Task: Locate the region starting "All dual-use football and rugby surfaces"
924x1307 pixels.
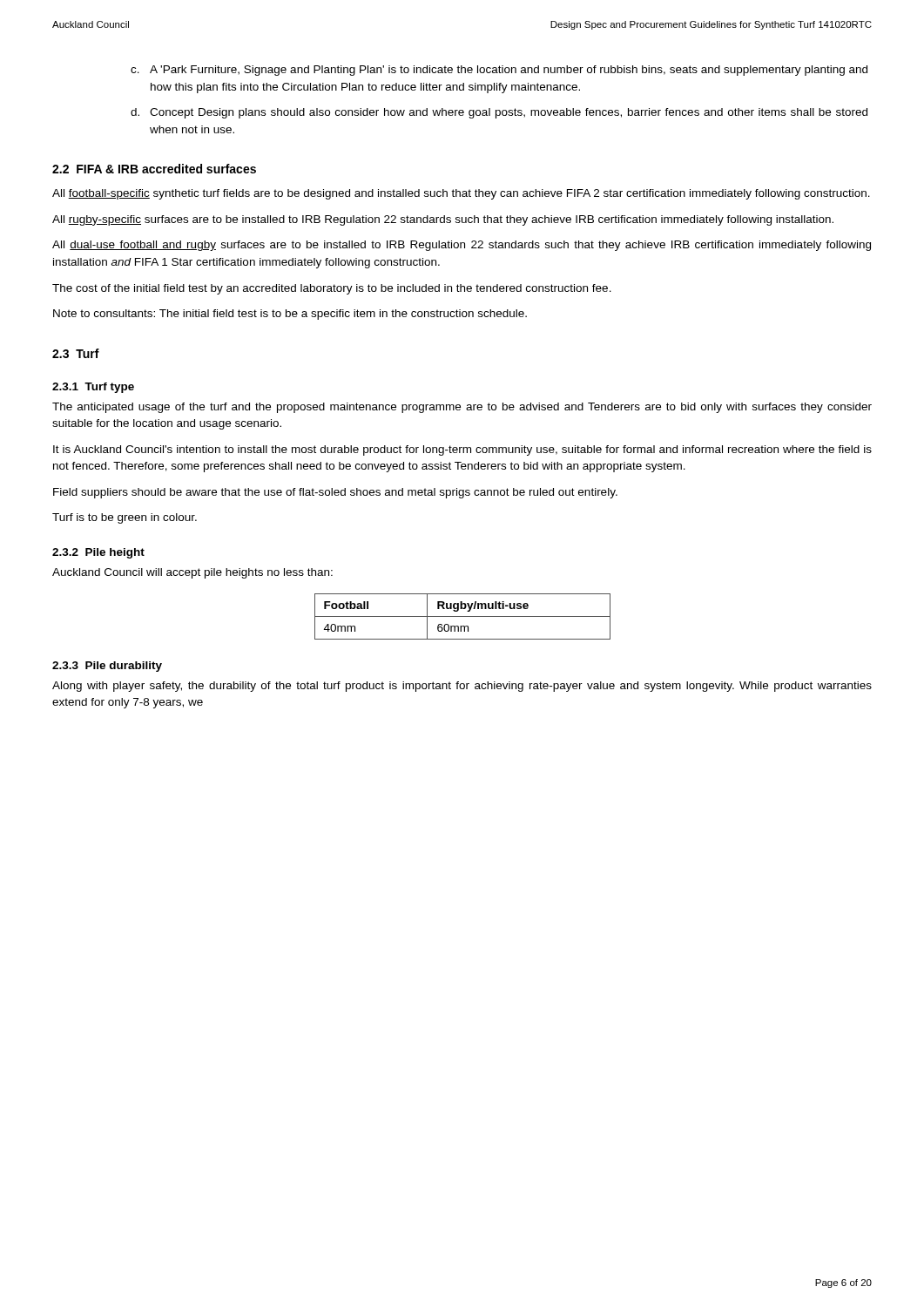Action: [x=462, y=253]
